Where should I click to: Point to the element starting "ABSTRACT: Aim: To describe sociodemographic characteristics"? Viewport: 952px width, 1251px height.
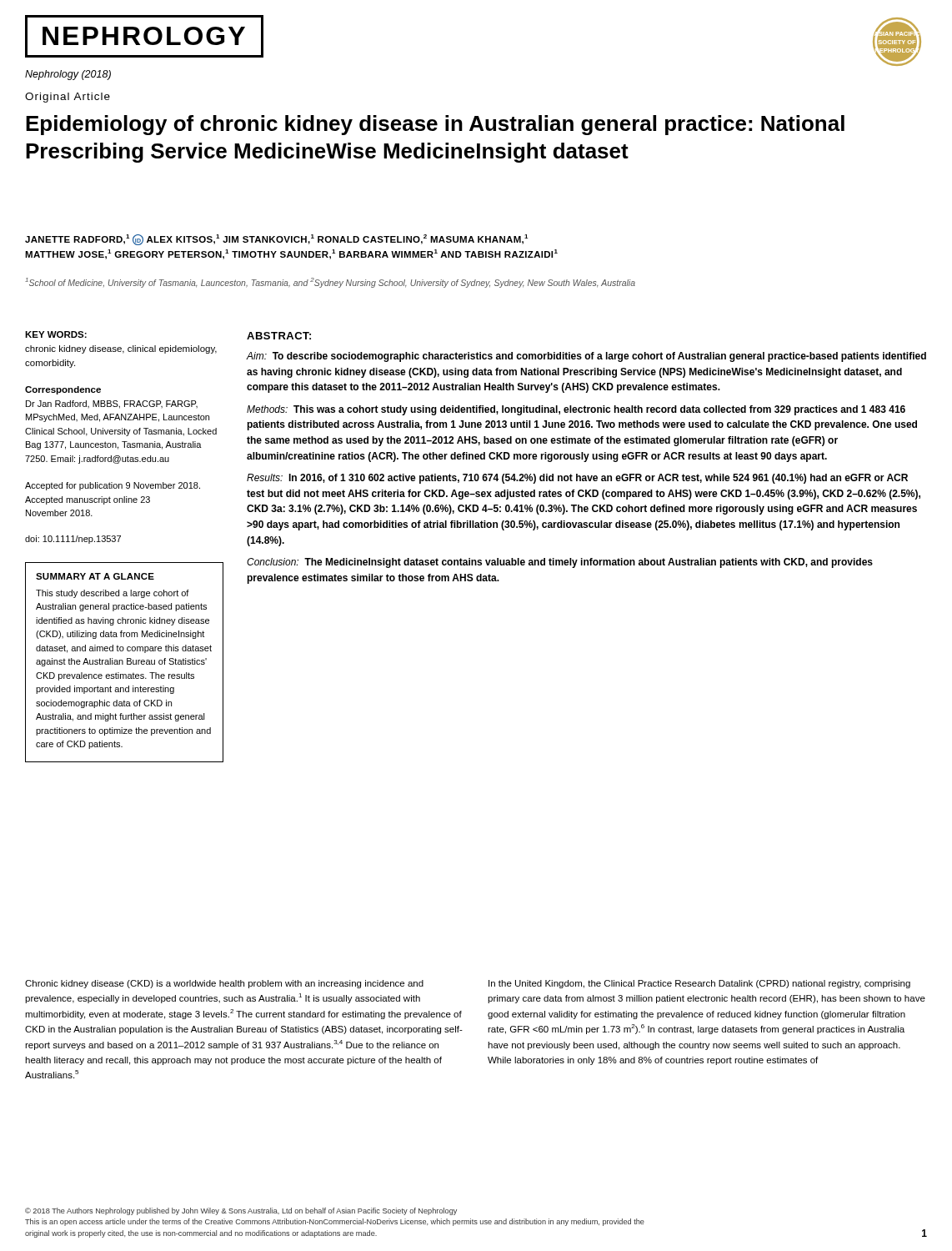[587, 458]
